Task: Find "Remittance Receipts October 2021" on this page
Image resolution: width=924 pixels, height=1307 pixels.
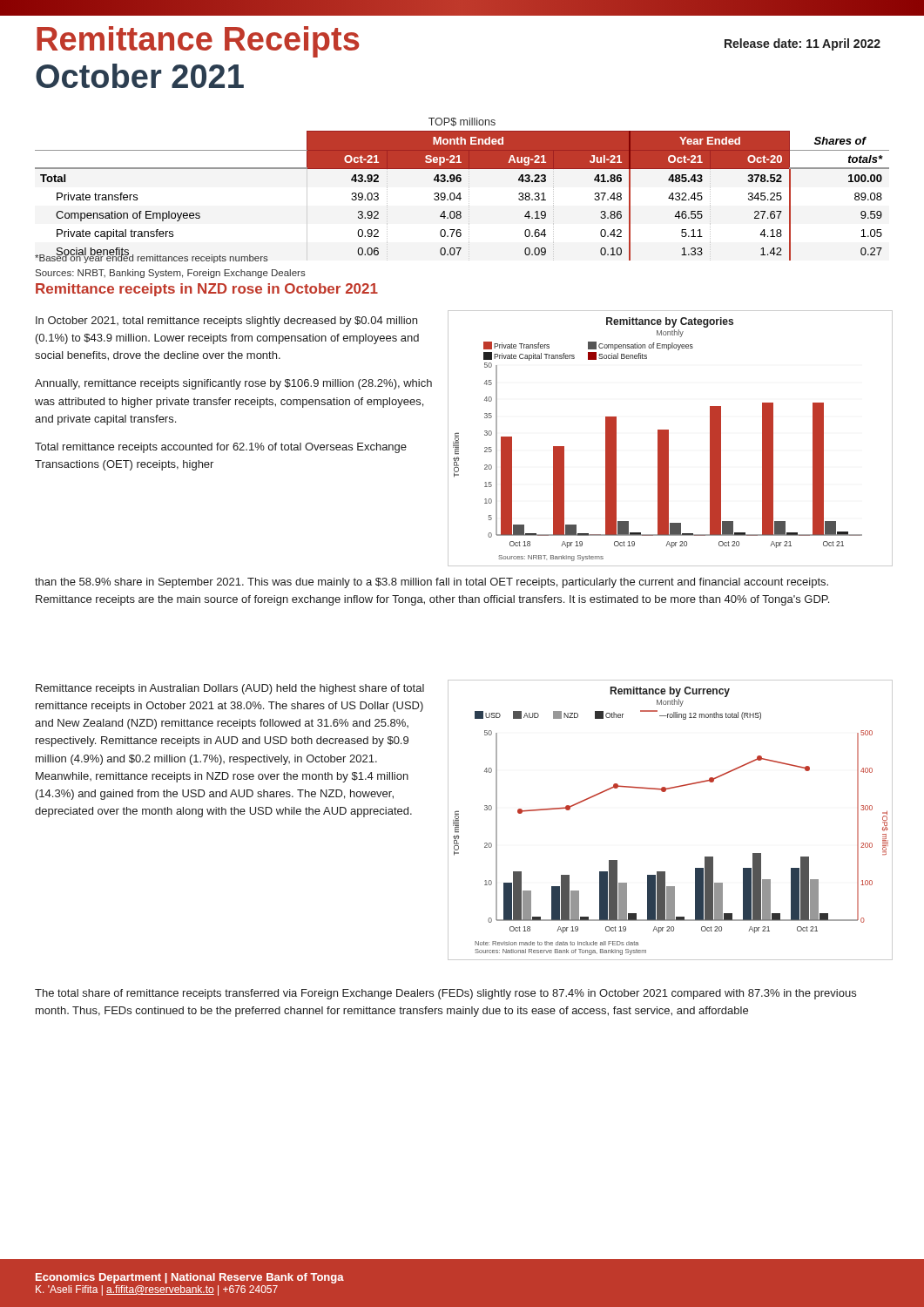Action: (198, 58)
